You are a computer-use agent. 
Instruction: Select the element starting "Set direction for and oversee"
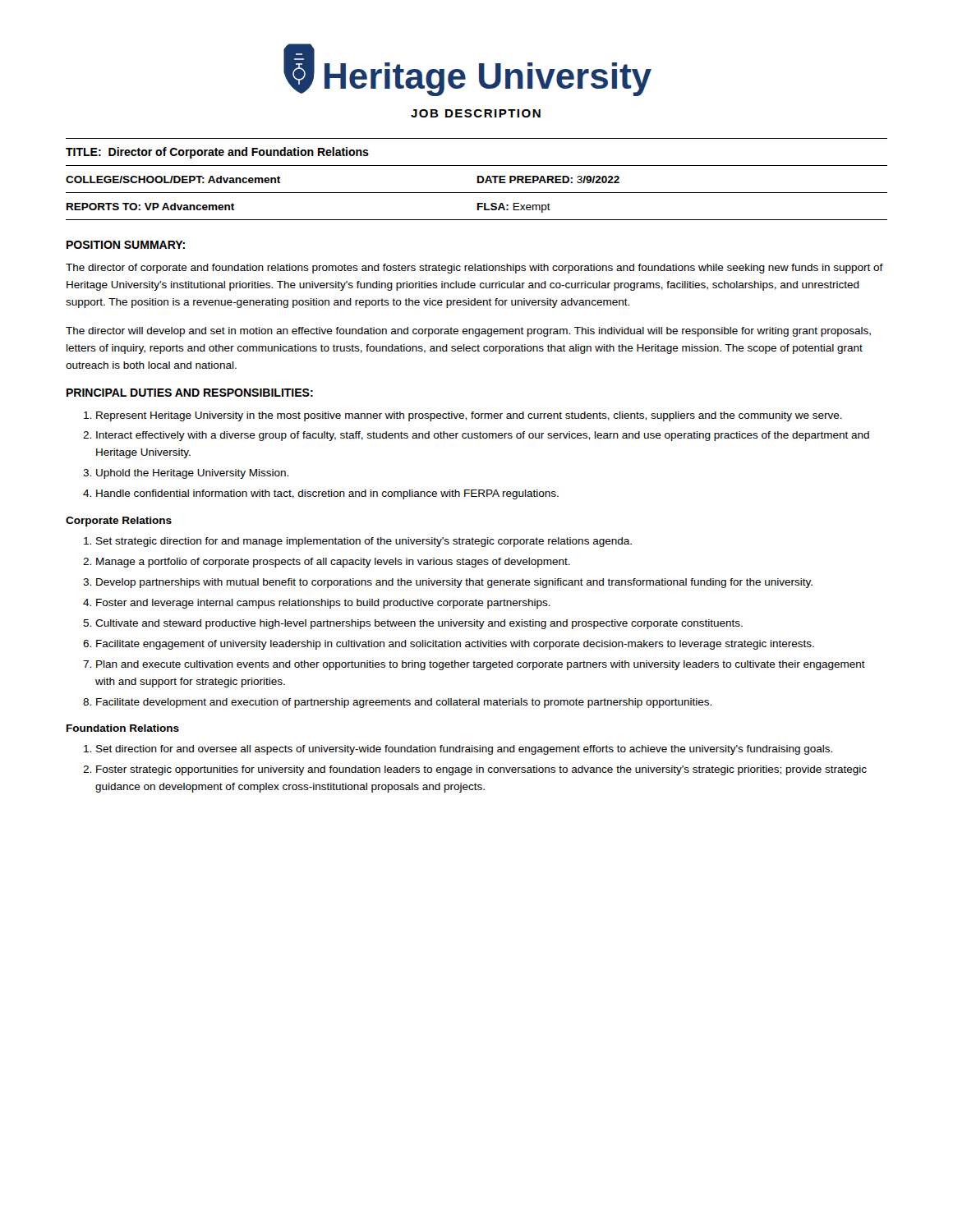pos(464,749)
